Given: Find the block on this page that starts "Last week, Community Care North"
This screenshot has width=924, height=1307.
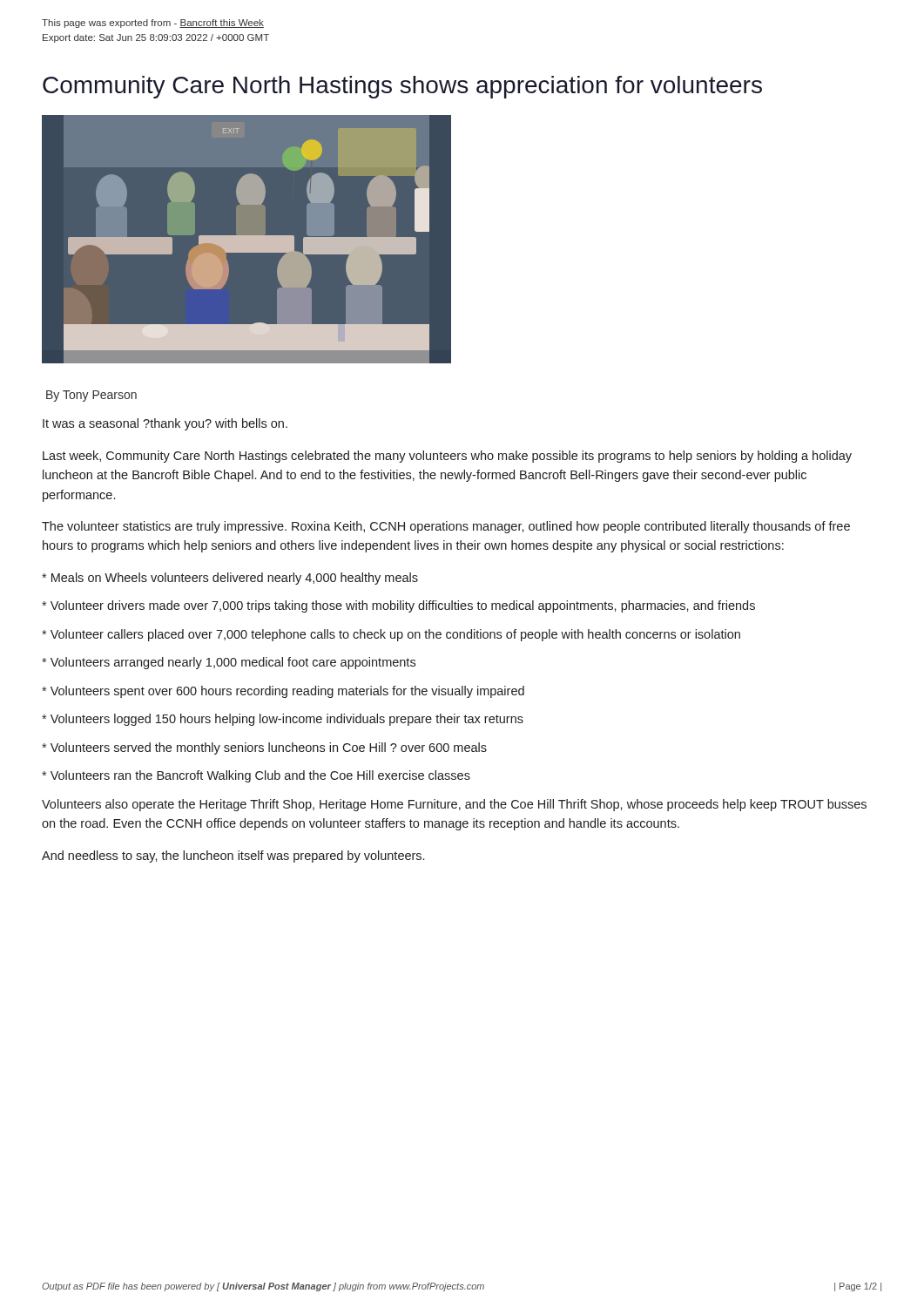Looking at the screenshot, I should click(x=447, y=475).
